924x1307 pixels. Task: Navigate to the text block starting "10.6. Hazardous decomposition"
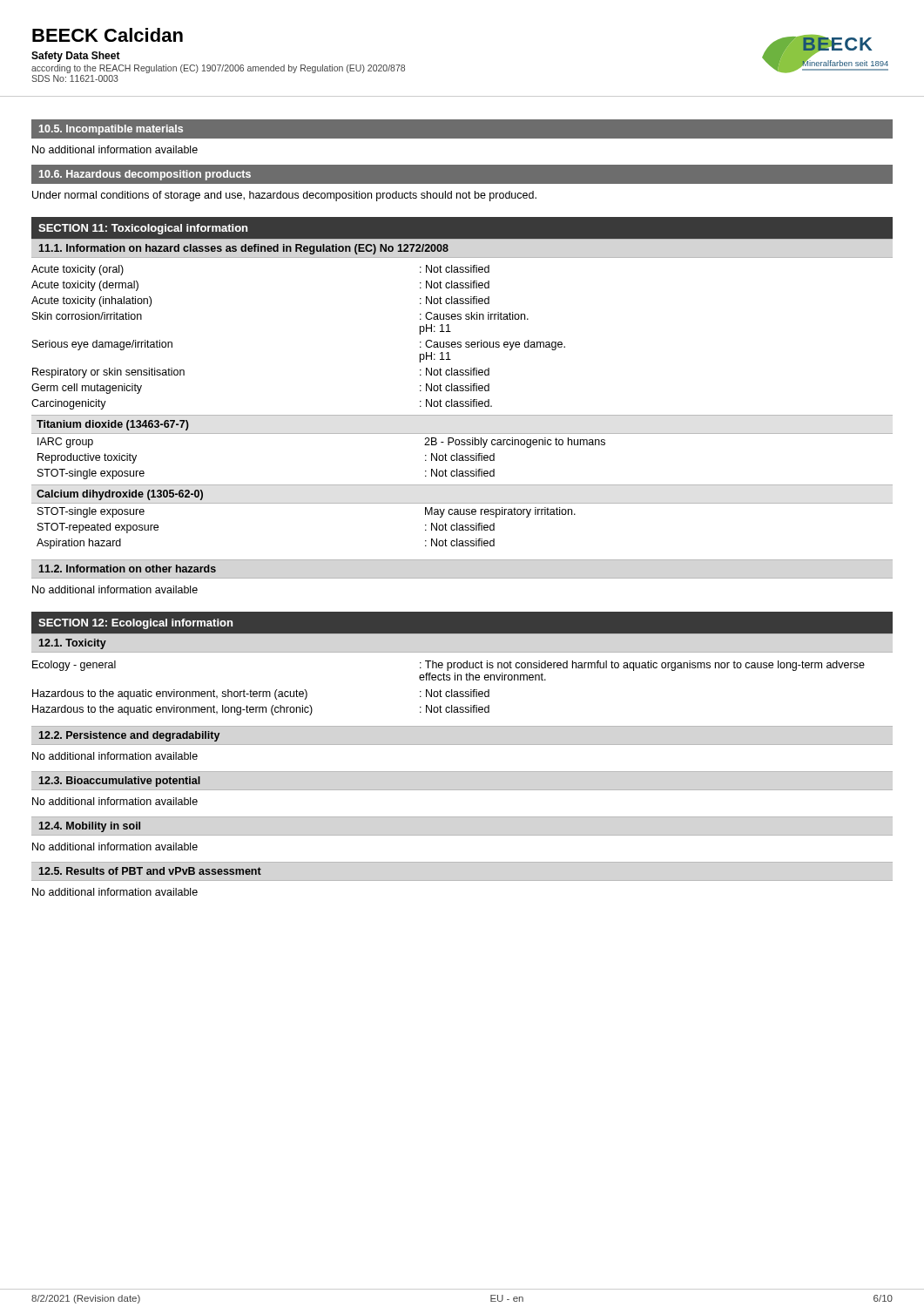click(x=145, y=174)
